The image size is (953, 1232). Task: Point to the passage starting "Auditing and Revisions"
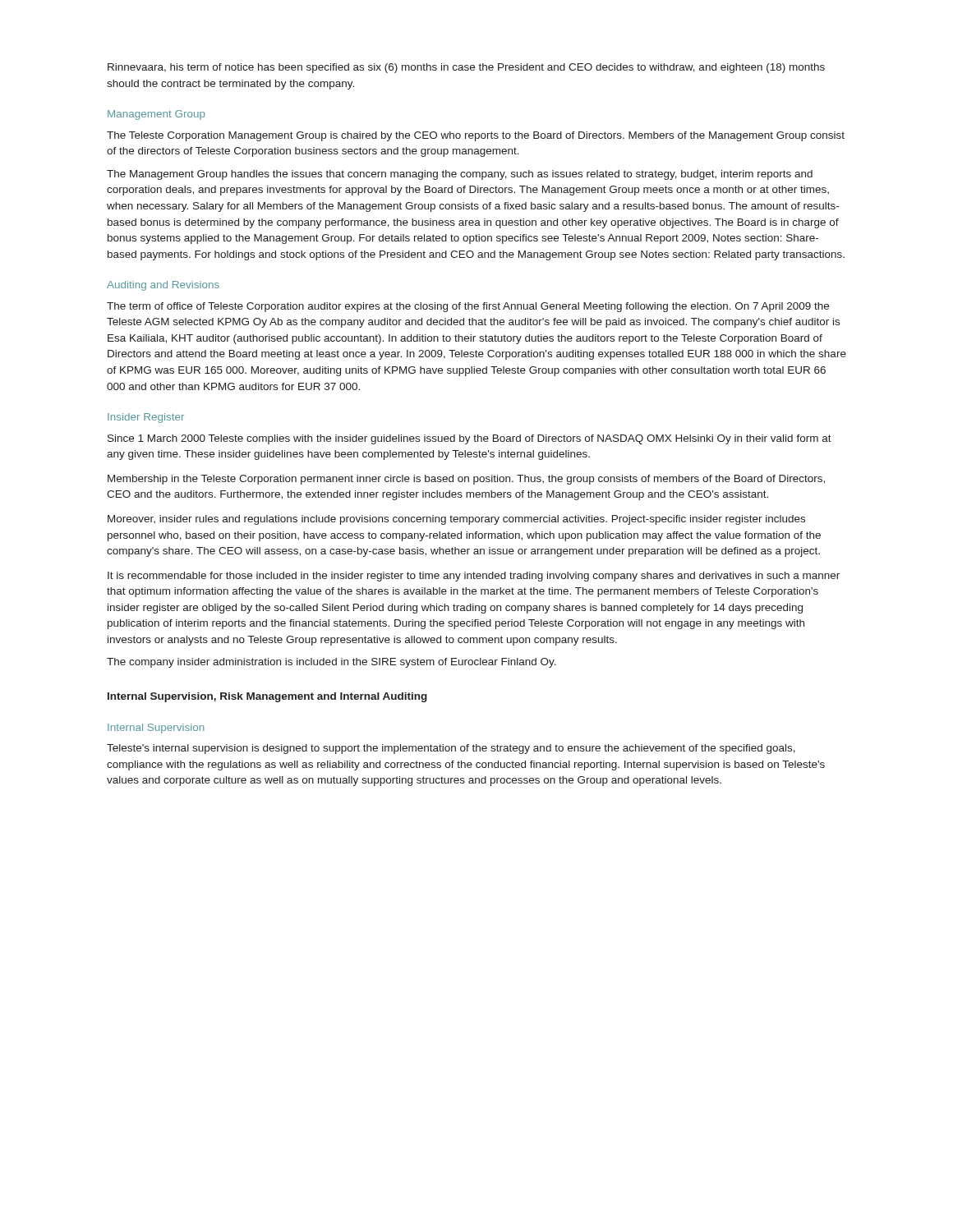163,285
